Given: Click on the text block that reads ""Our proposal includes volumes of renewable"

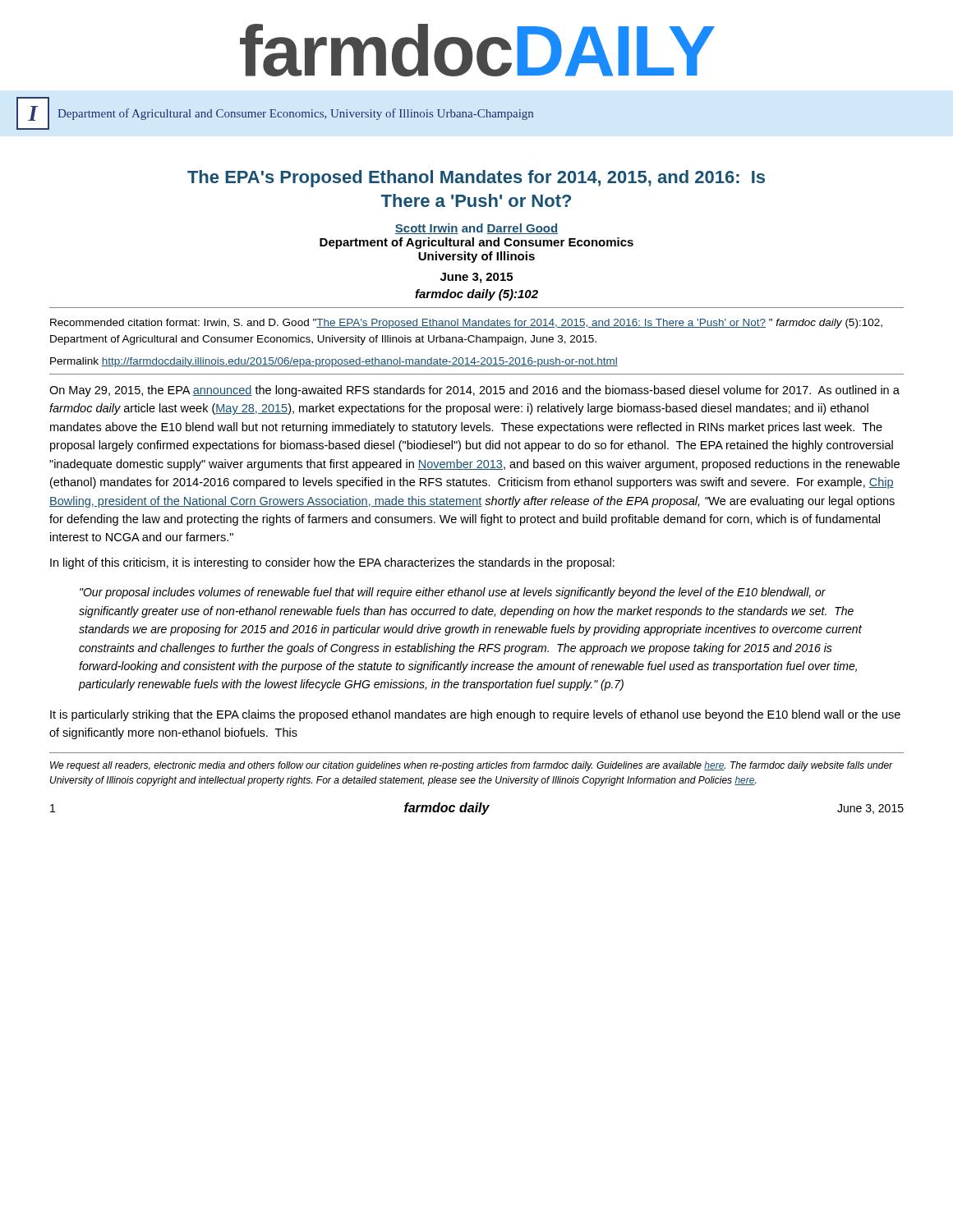Looking at the screenshot, I should (470, 638).
